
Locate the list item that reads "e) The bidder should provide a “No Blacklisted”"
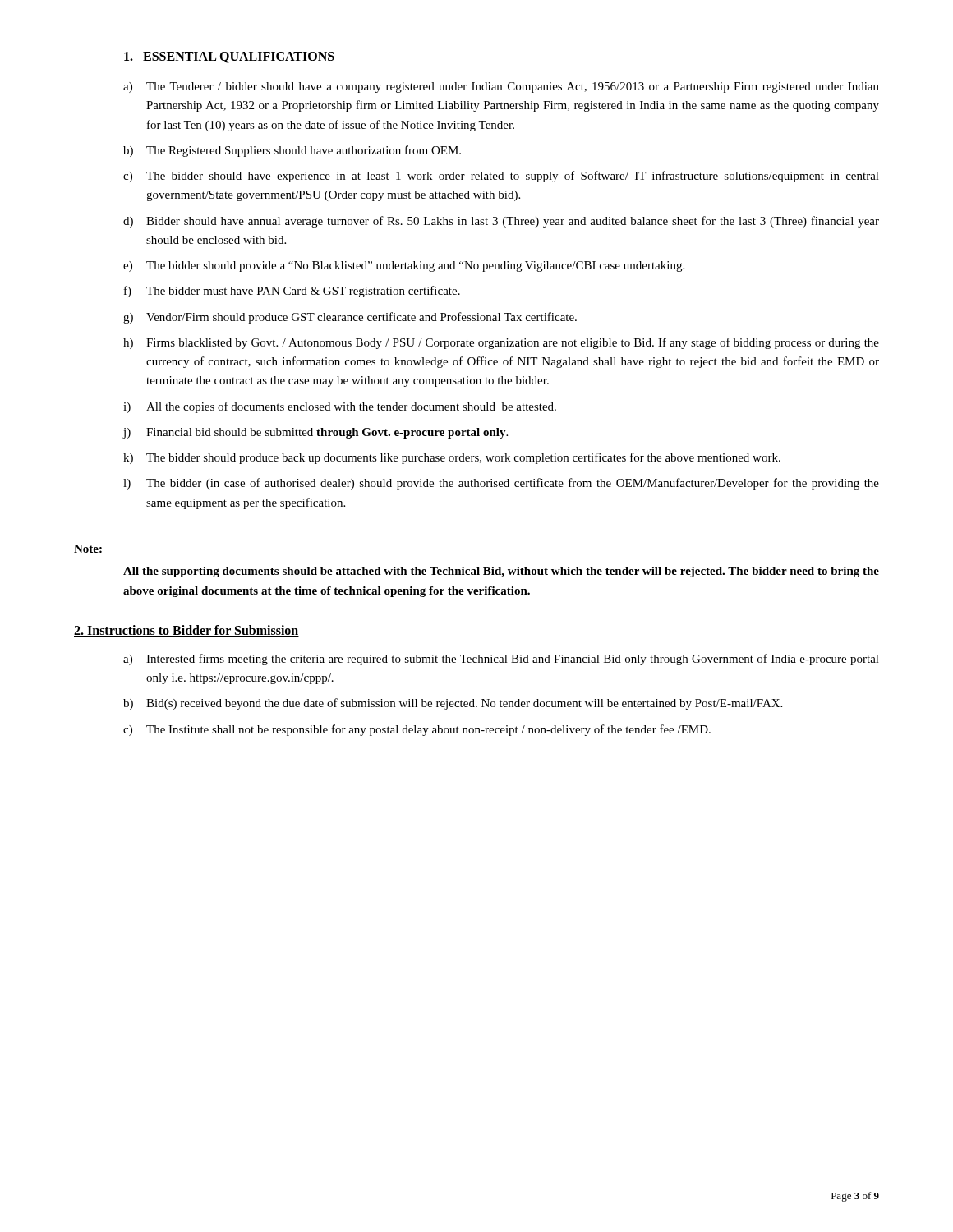pyautogui.click(x=501, y=266)
